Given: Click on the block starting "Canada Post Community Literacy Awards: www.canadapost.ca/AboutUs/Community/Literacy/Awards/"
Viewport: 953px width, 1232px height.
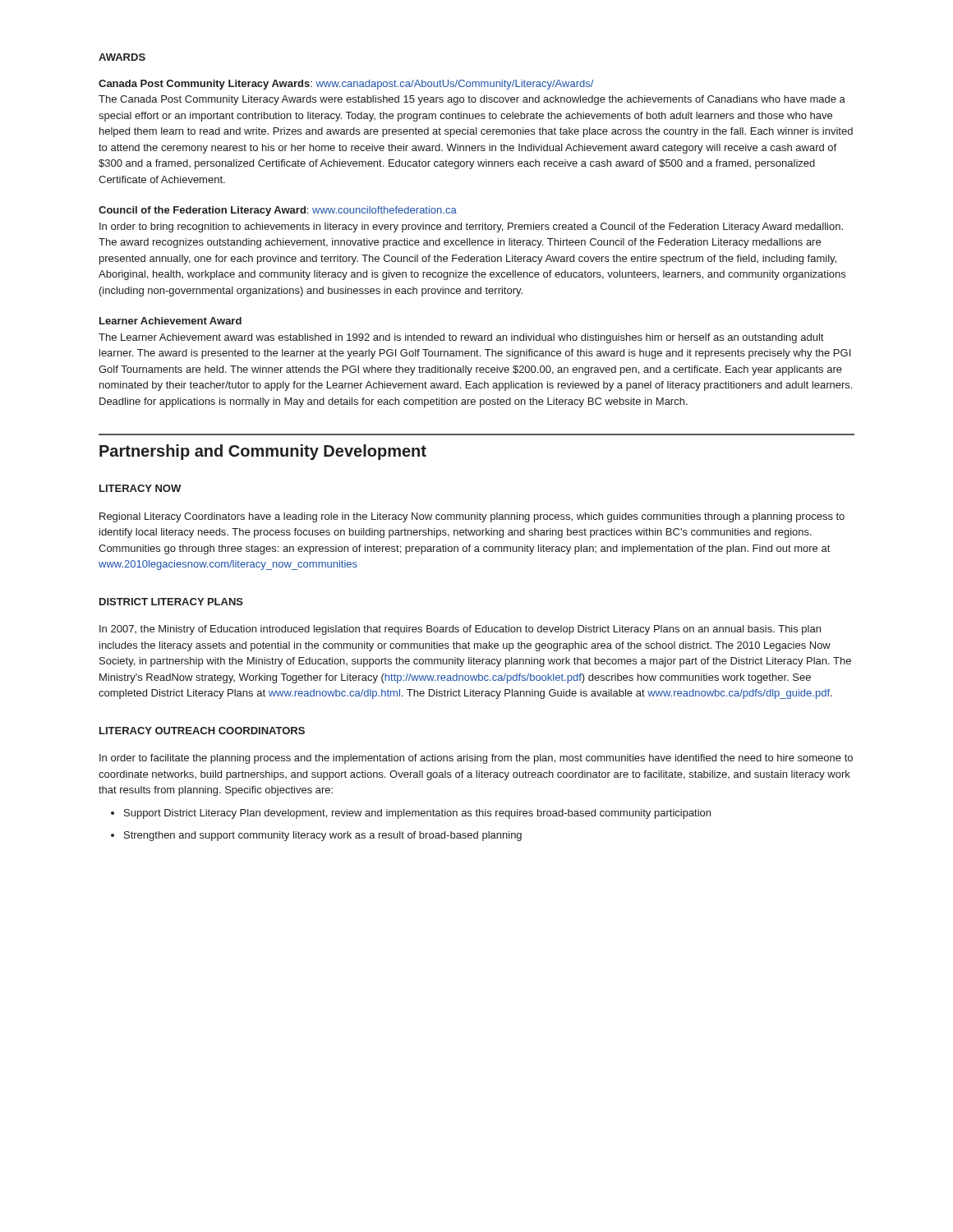Looking at the screenshot, I should (x=476, y=131).
